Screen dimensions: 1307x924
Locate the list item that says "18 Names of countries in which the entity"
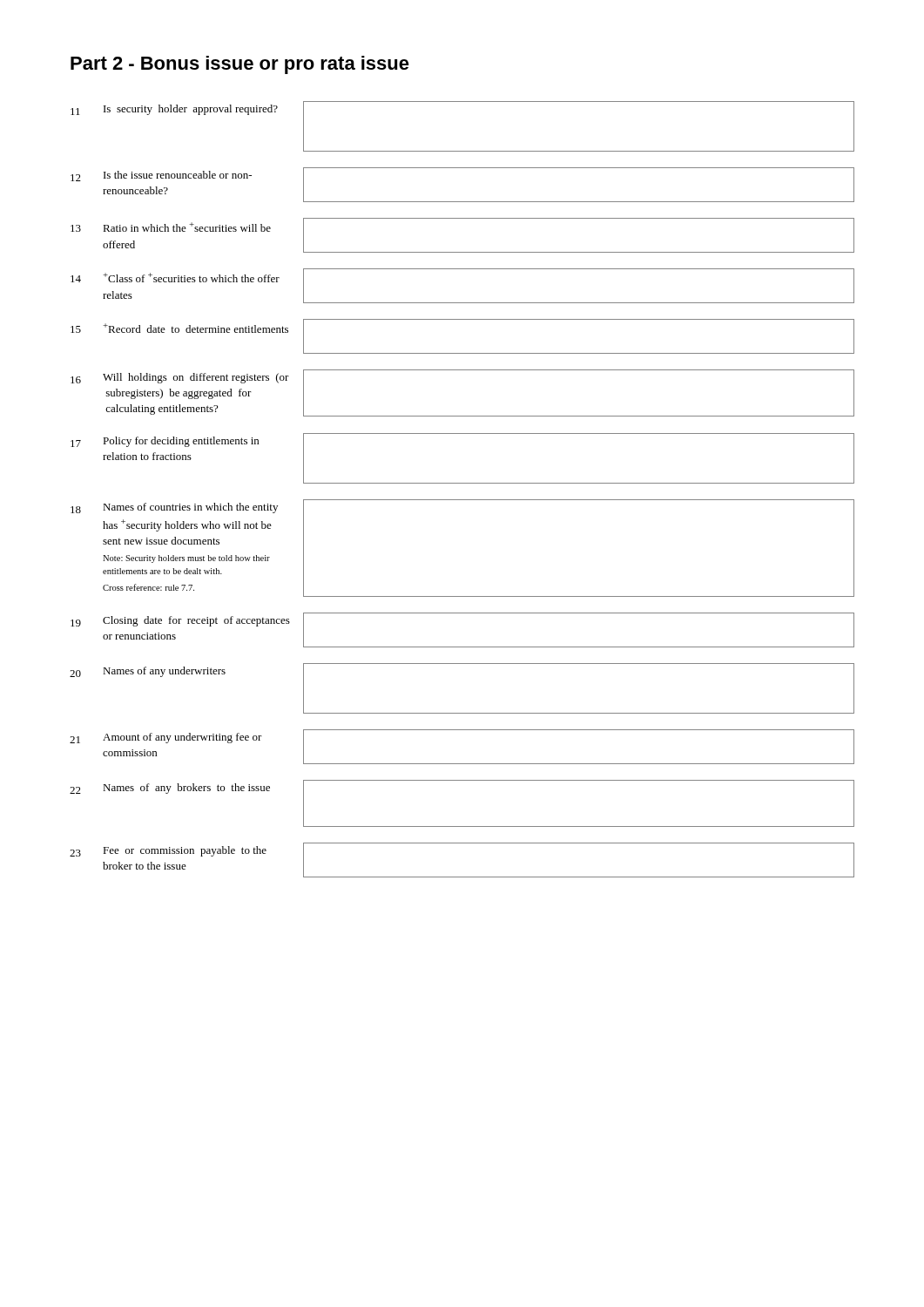pos(462,548)
